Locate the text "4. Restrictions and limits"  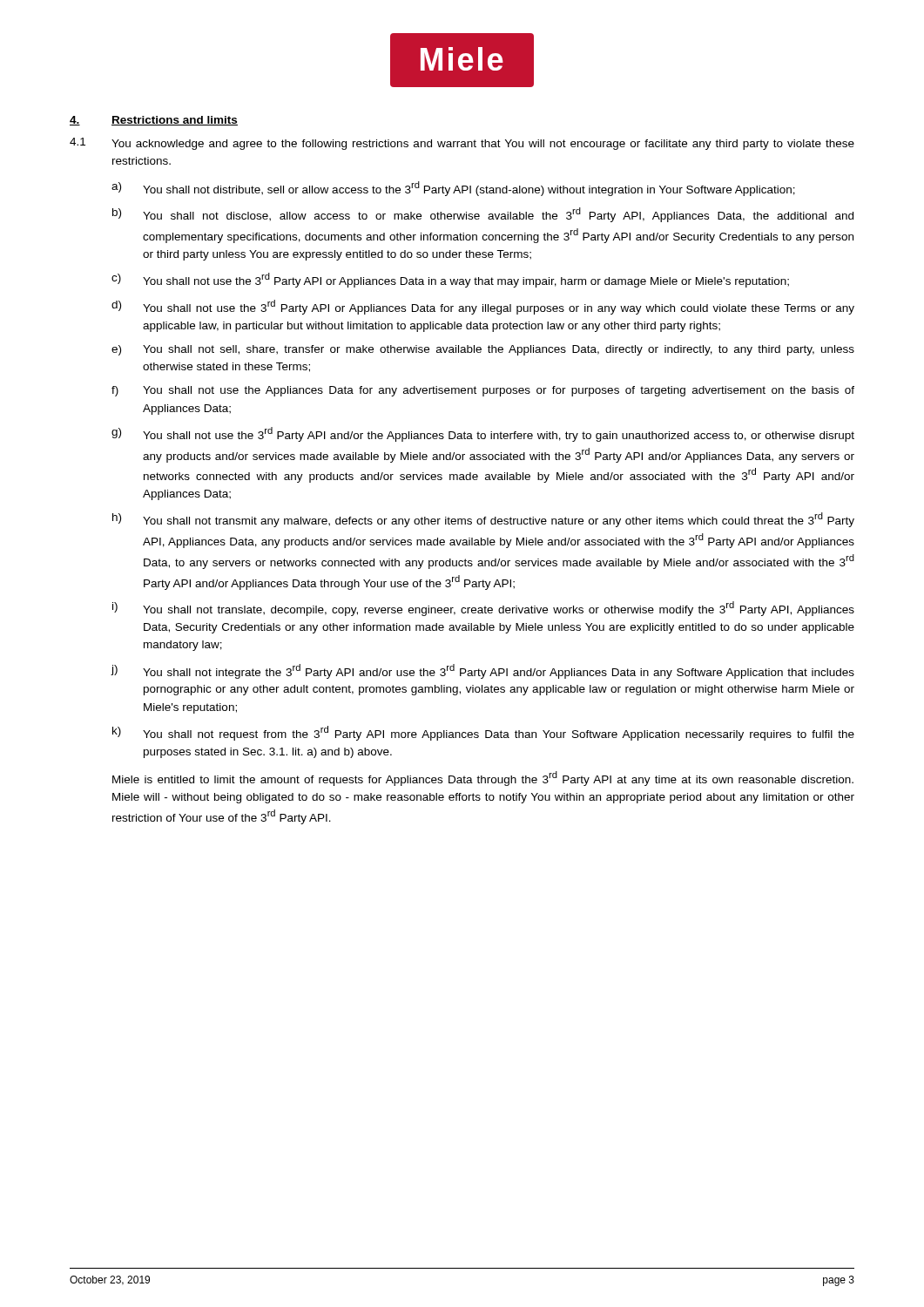[x=154, y=120]
